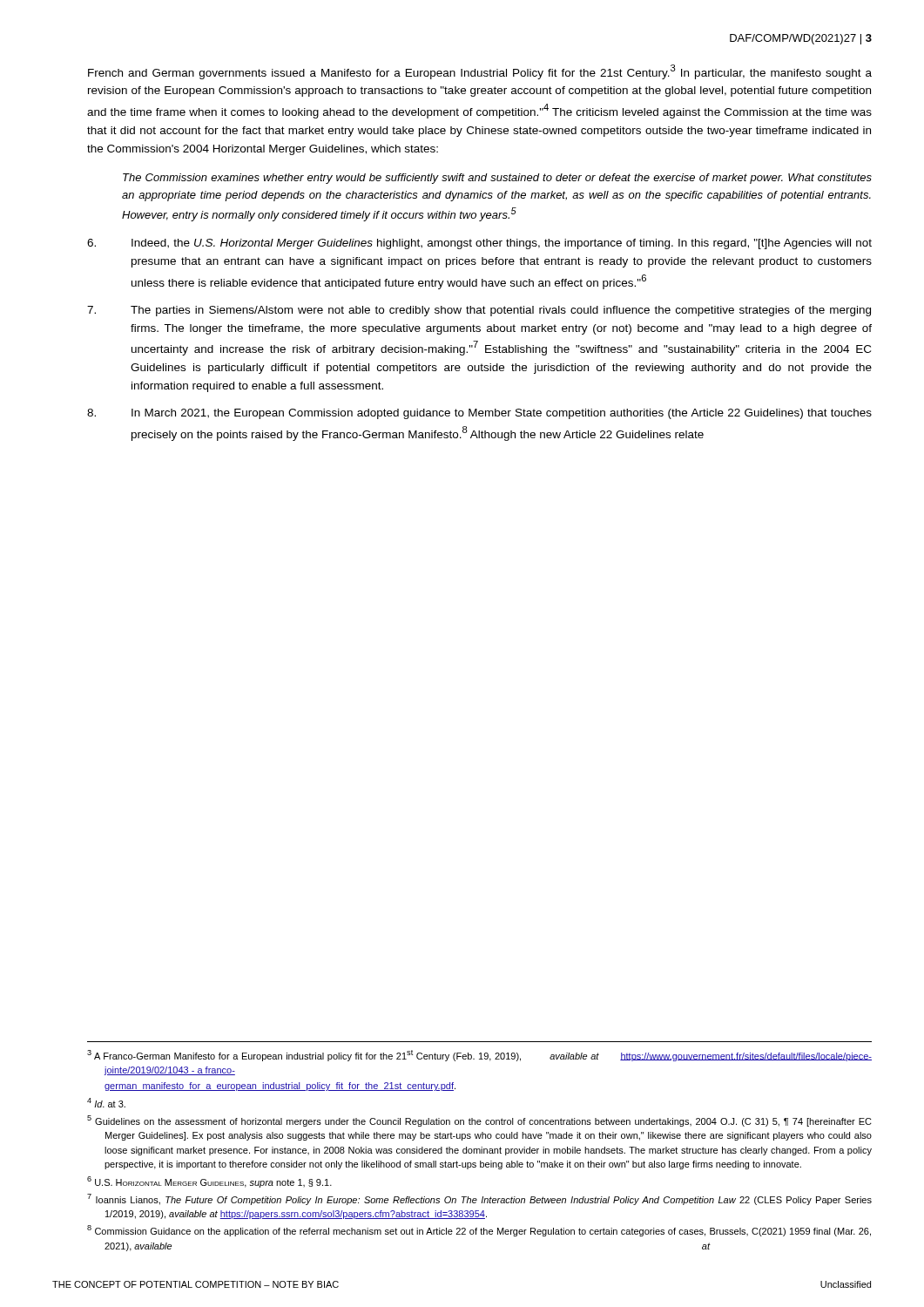
Task: Select the footnote with the text "6 U.S. Horizontal Merger Guidelines, supra note"
Action: pyautogui.click(x=210, y=1181)
